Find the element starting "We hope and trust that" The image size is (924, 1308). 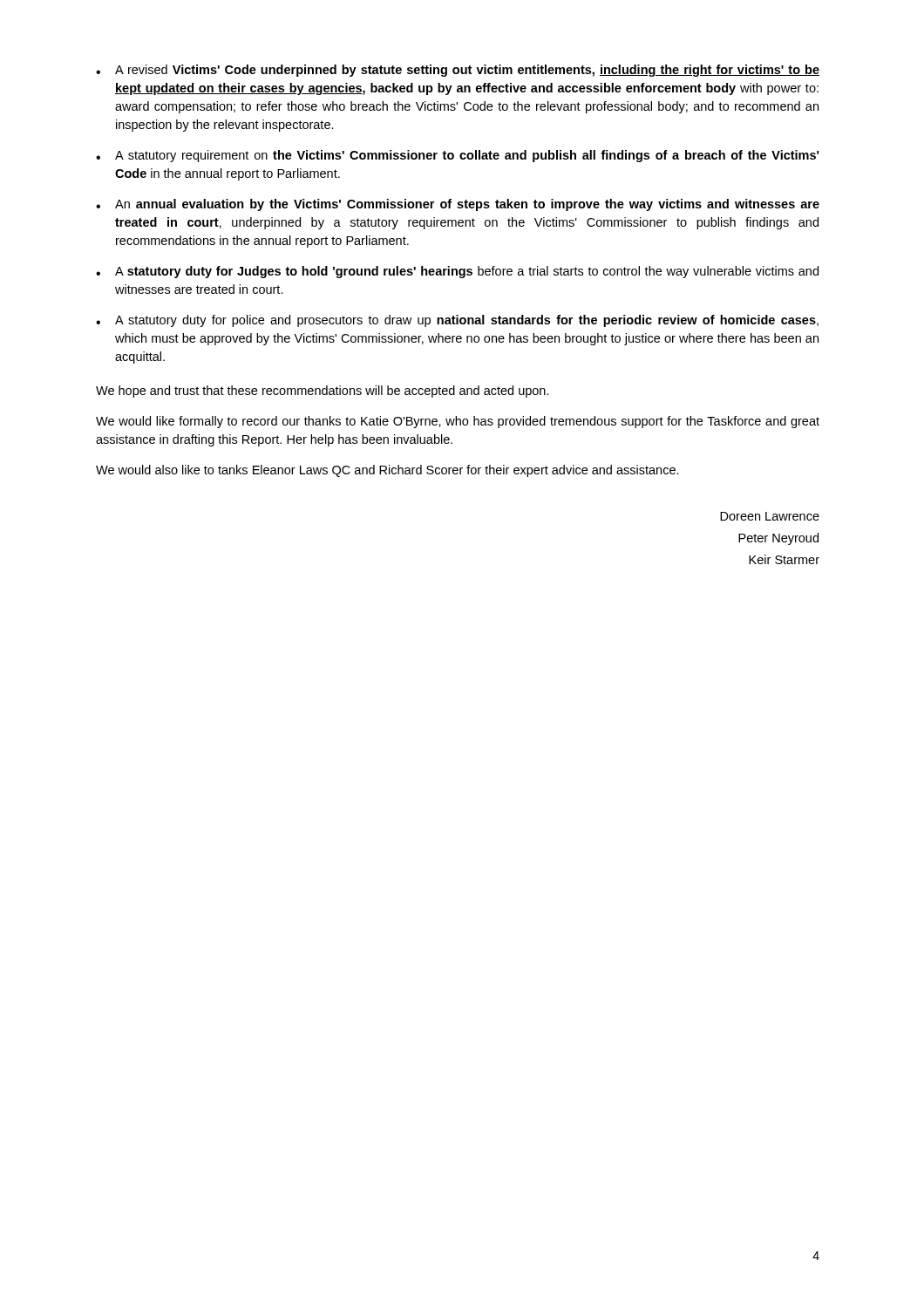pos(323,391)
